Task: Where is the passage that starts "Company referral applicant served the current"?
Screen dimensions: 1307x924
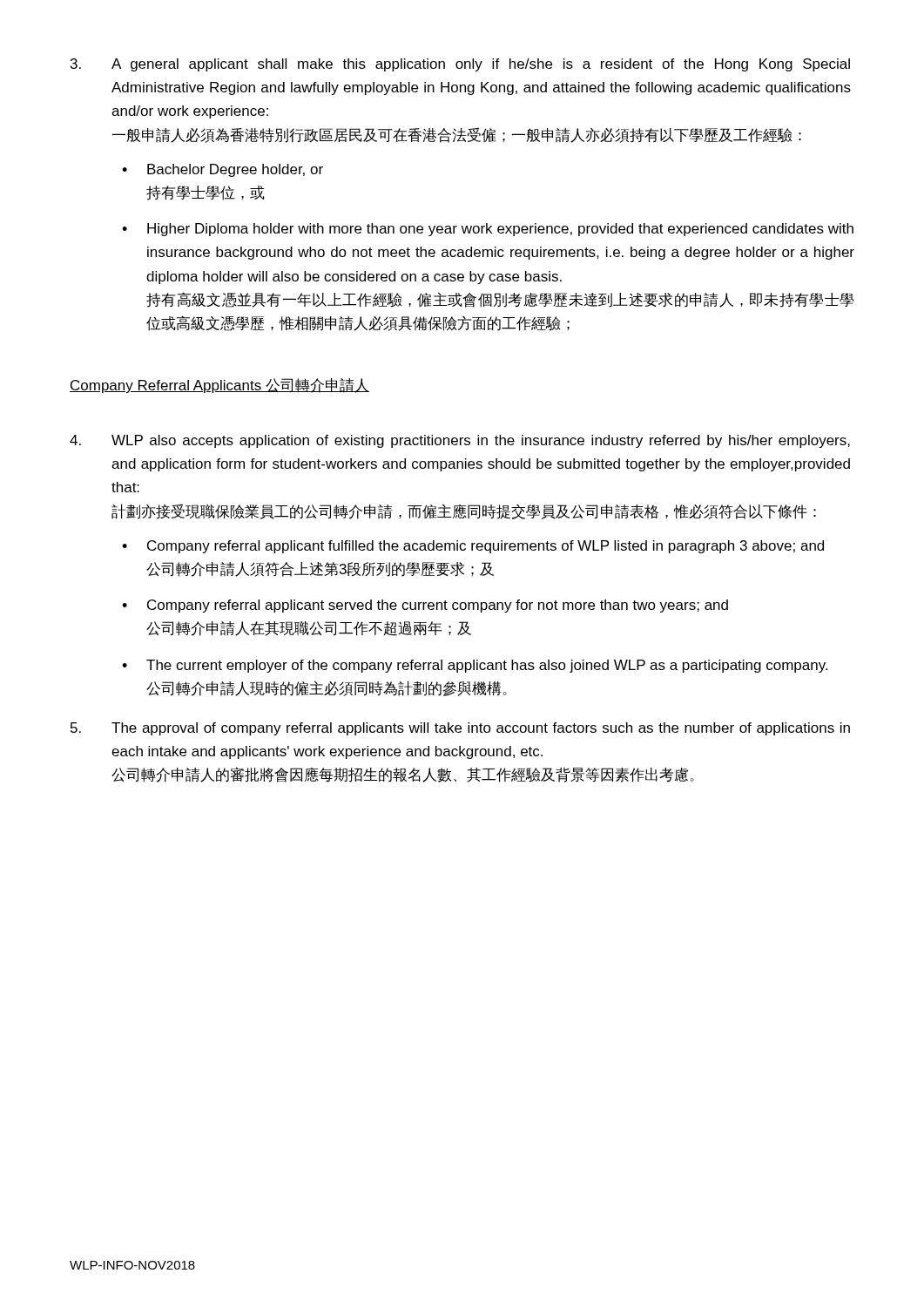Action: click(438, 617)
